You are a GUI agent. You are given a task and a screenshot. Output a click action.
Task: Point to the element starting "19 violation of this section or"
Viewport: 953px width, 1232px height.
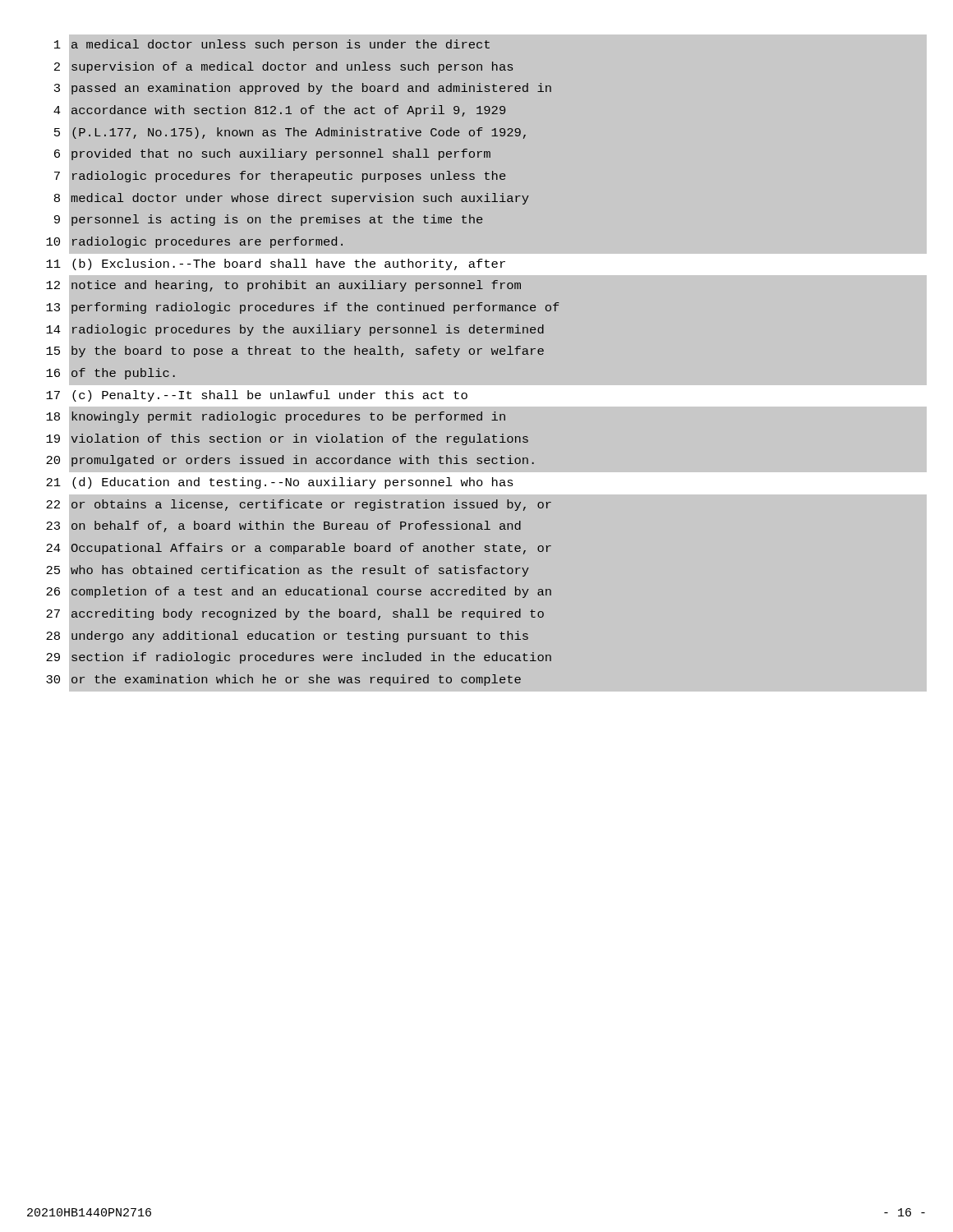coord(476,440)
